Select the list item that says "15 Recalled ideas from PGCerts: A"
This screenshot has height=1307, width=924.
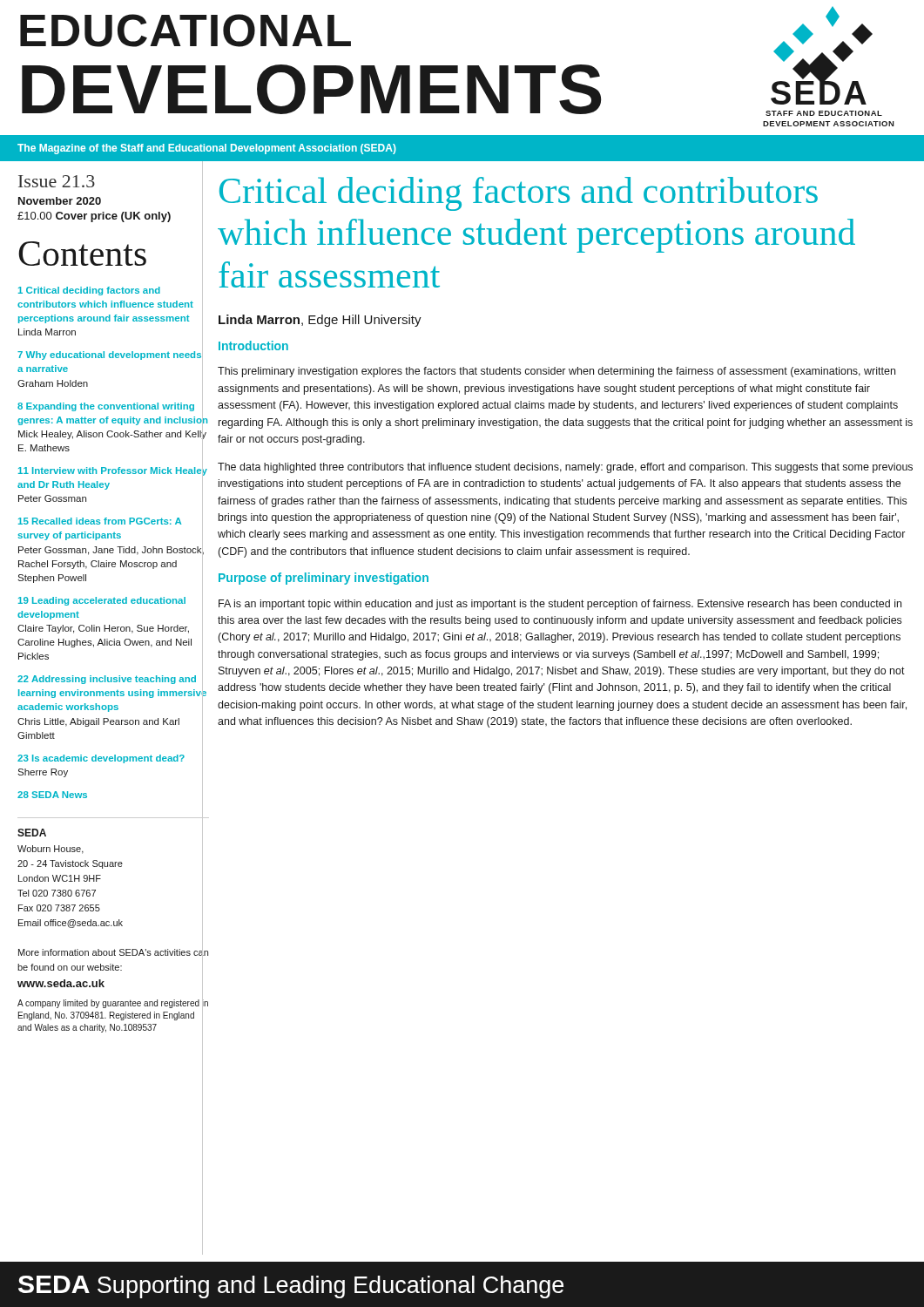coord(113,550)
